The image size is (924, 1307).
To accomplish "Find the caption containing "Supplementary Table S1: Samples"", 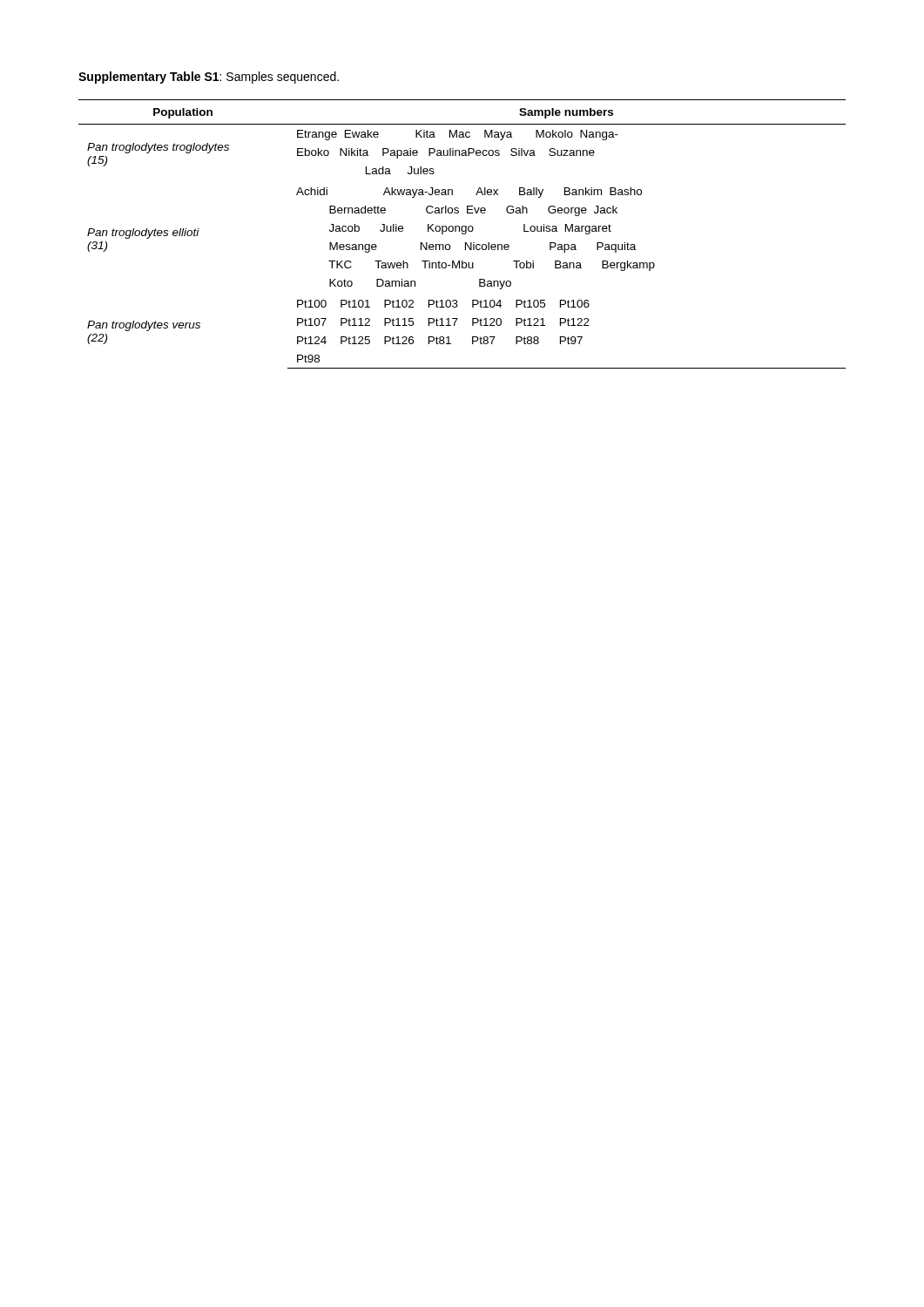I will pos(209,77).
